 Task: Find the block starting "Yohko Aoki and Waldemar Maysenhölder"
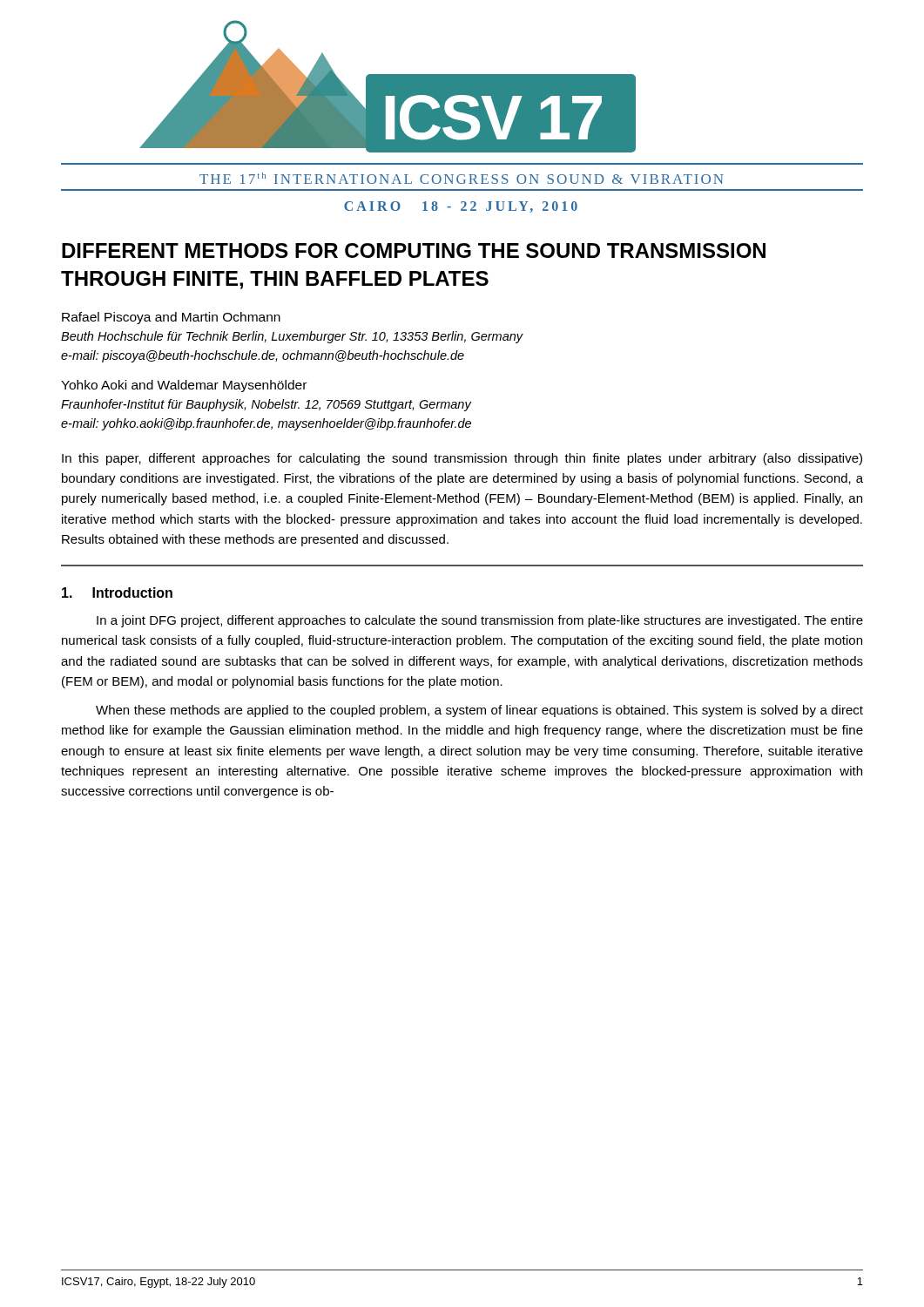click(x=184, y=385)
